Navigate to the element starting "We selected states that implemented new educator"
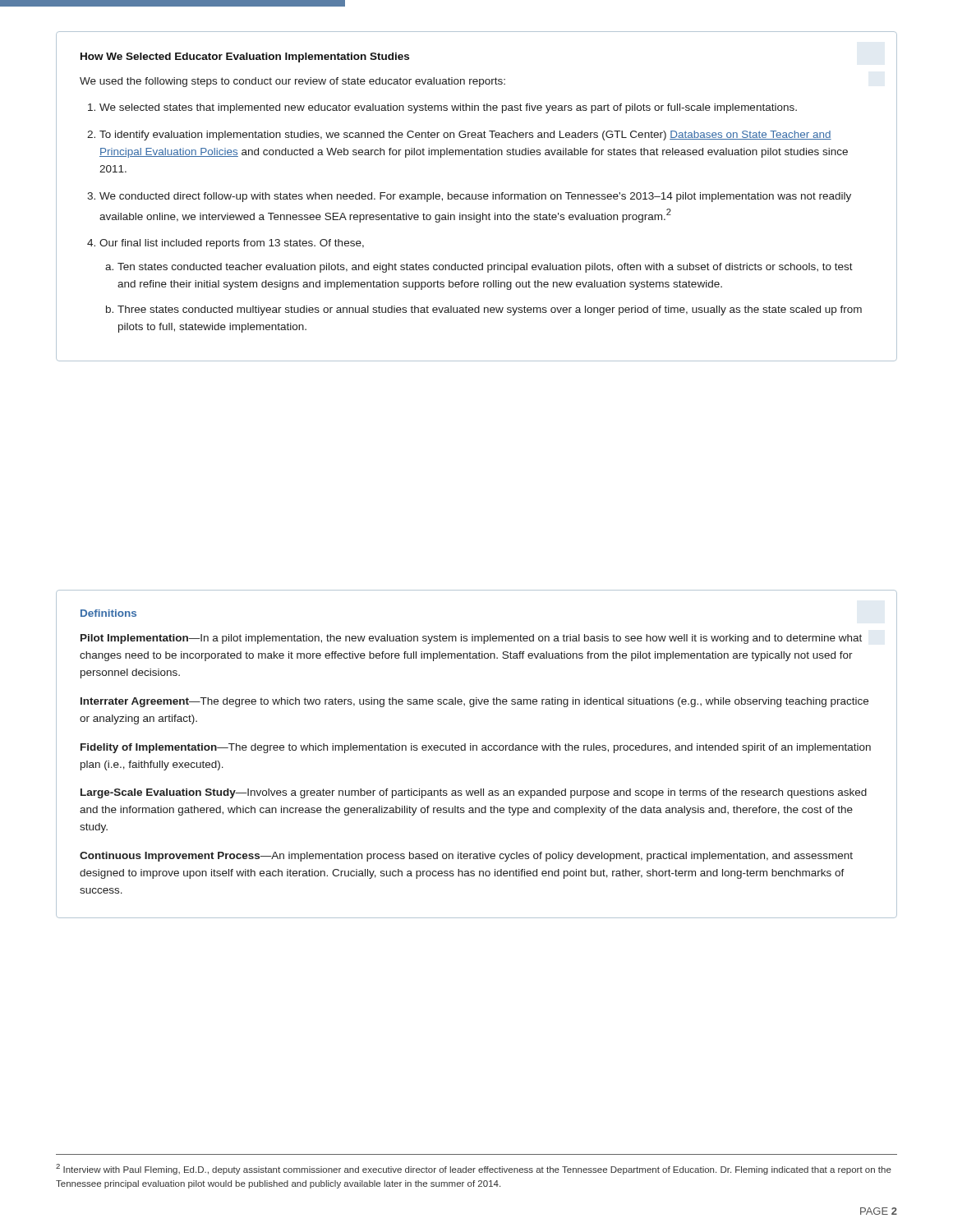This screenshot has width=953, height=1232. click(449, 107)
